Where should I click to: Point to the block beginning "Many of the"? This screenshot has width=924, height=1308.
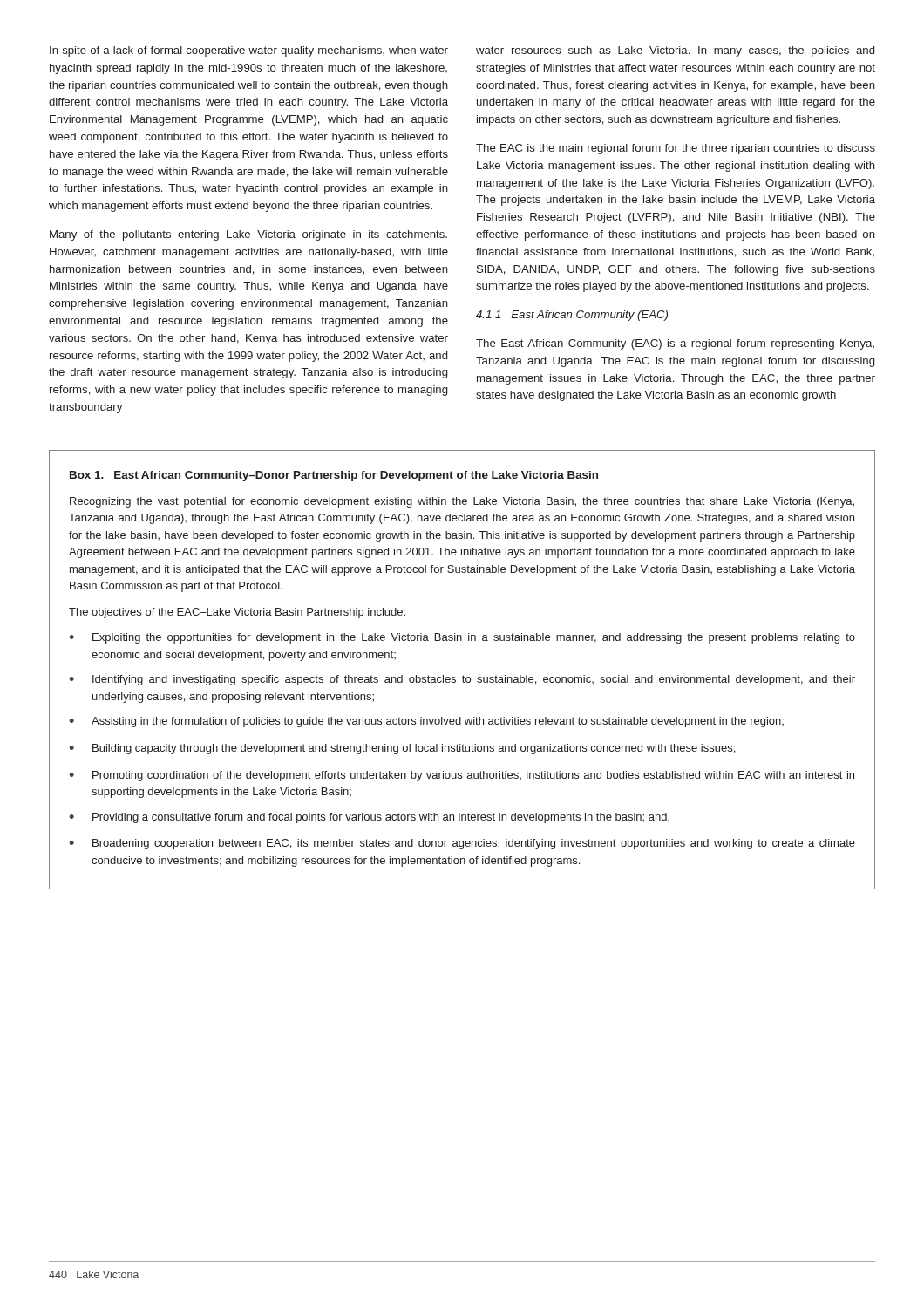click(x=248, y=321)
